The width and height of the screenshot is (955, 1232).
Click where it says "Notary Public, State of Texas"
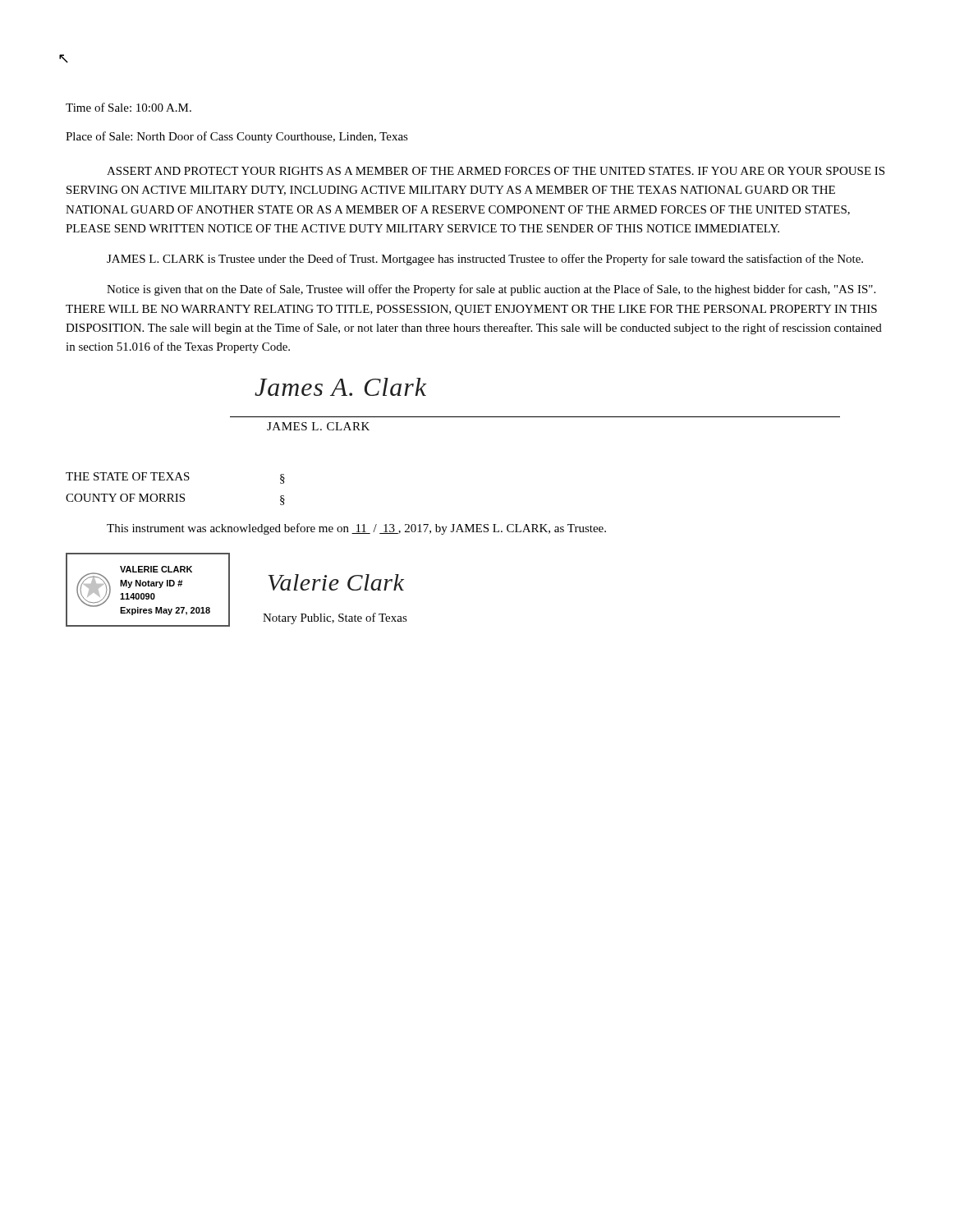(335, 618)
